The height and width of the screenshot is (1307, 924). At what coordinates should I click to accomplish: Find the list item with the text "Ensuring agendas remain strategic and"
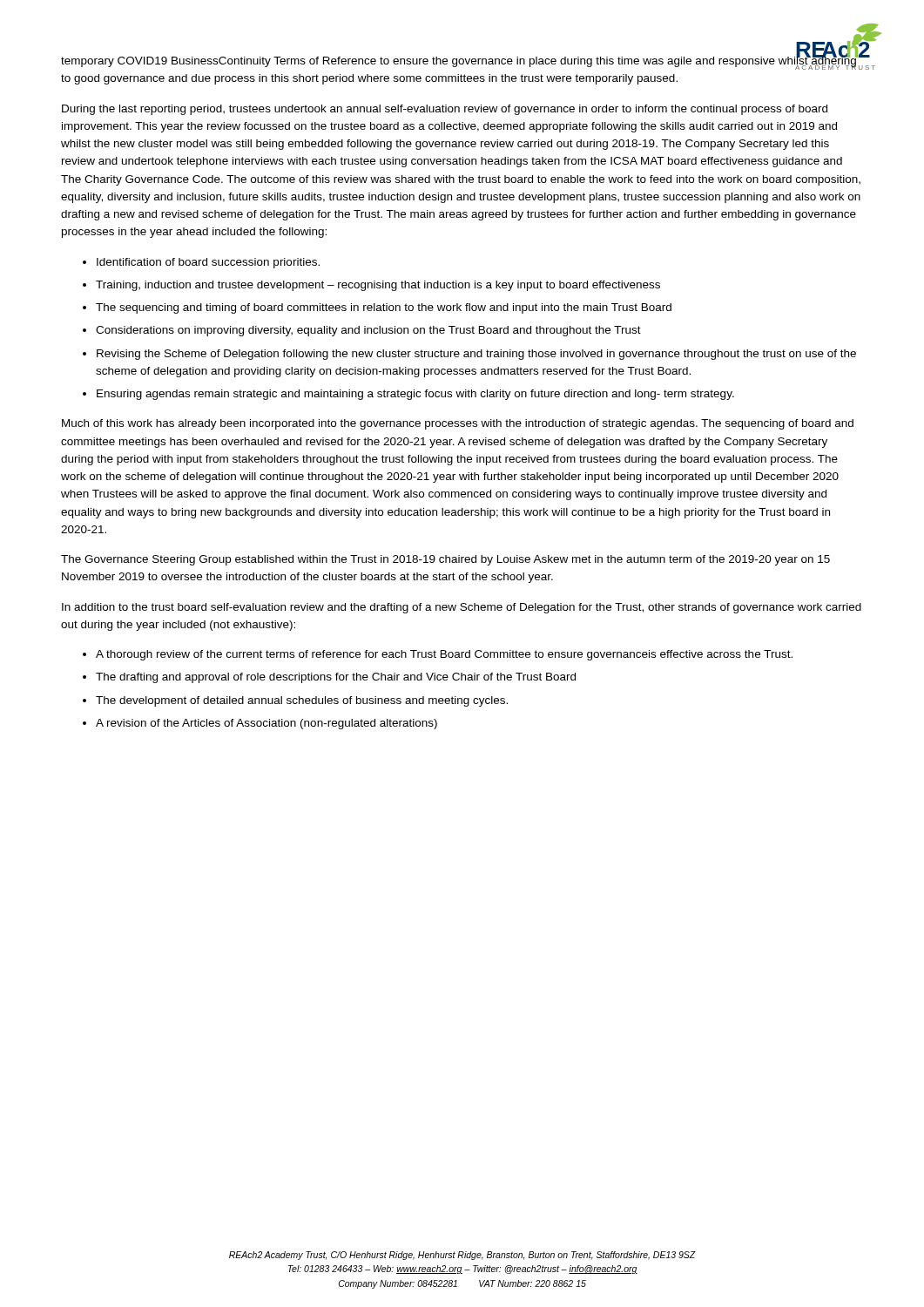tap(415, 393)
